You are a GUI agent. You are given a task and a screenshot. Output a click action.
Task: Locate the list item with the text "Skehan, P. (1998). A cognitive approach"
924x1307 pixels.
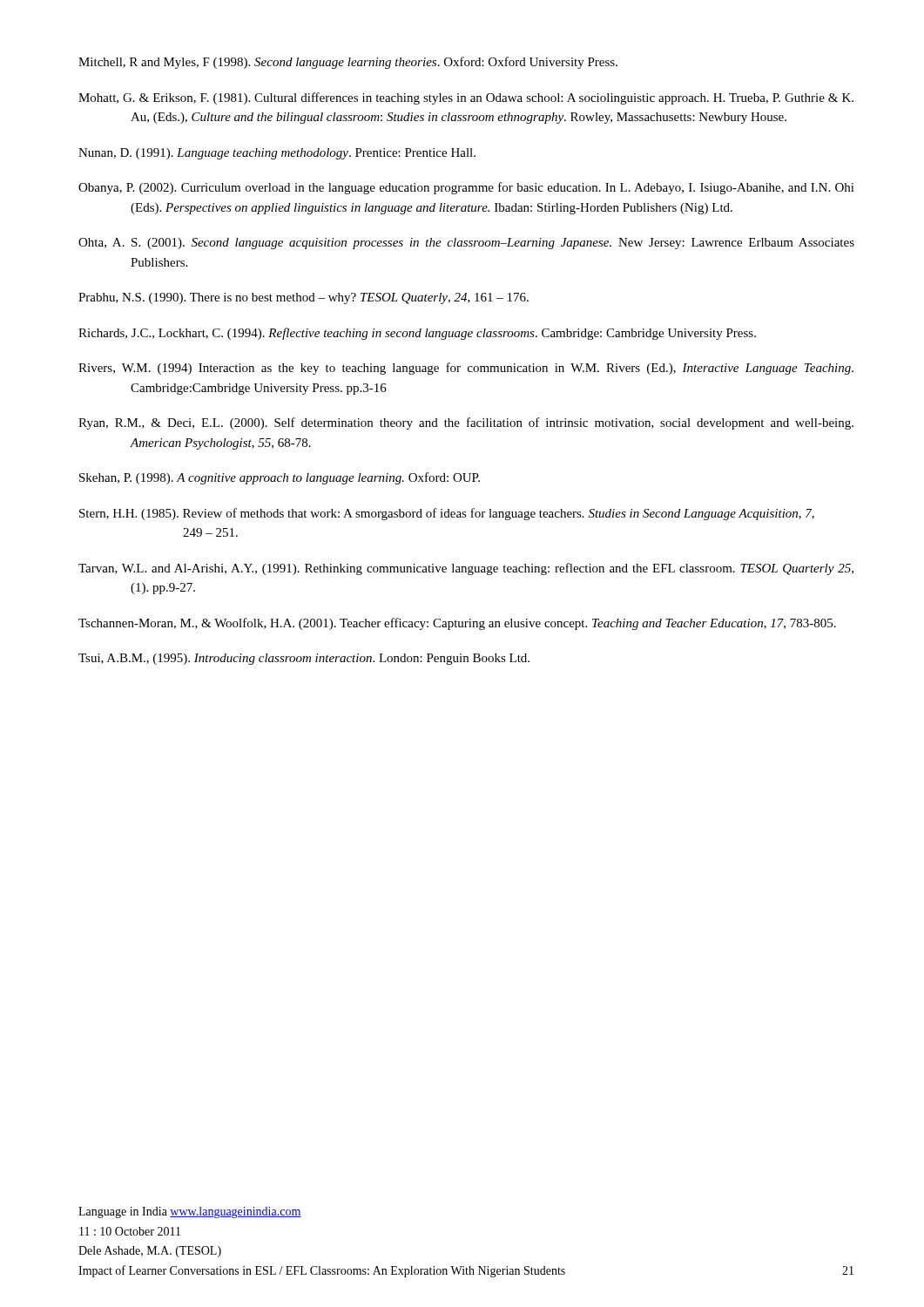280,478
